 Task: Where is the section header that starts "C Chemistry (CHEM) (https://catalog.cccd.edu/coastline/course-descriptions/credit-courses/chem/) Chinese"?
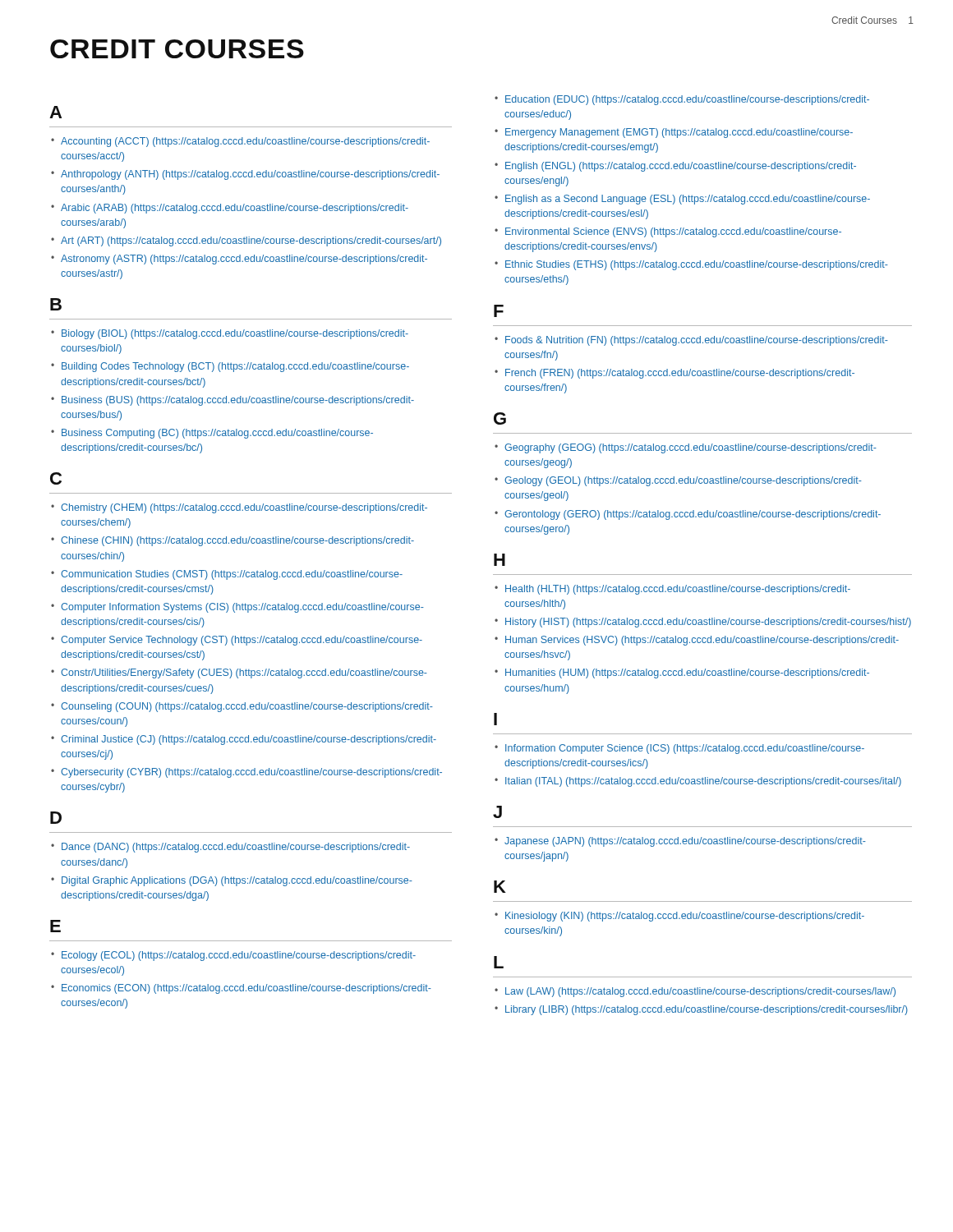[251, 632]
